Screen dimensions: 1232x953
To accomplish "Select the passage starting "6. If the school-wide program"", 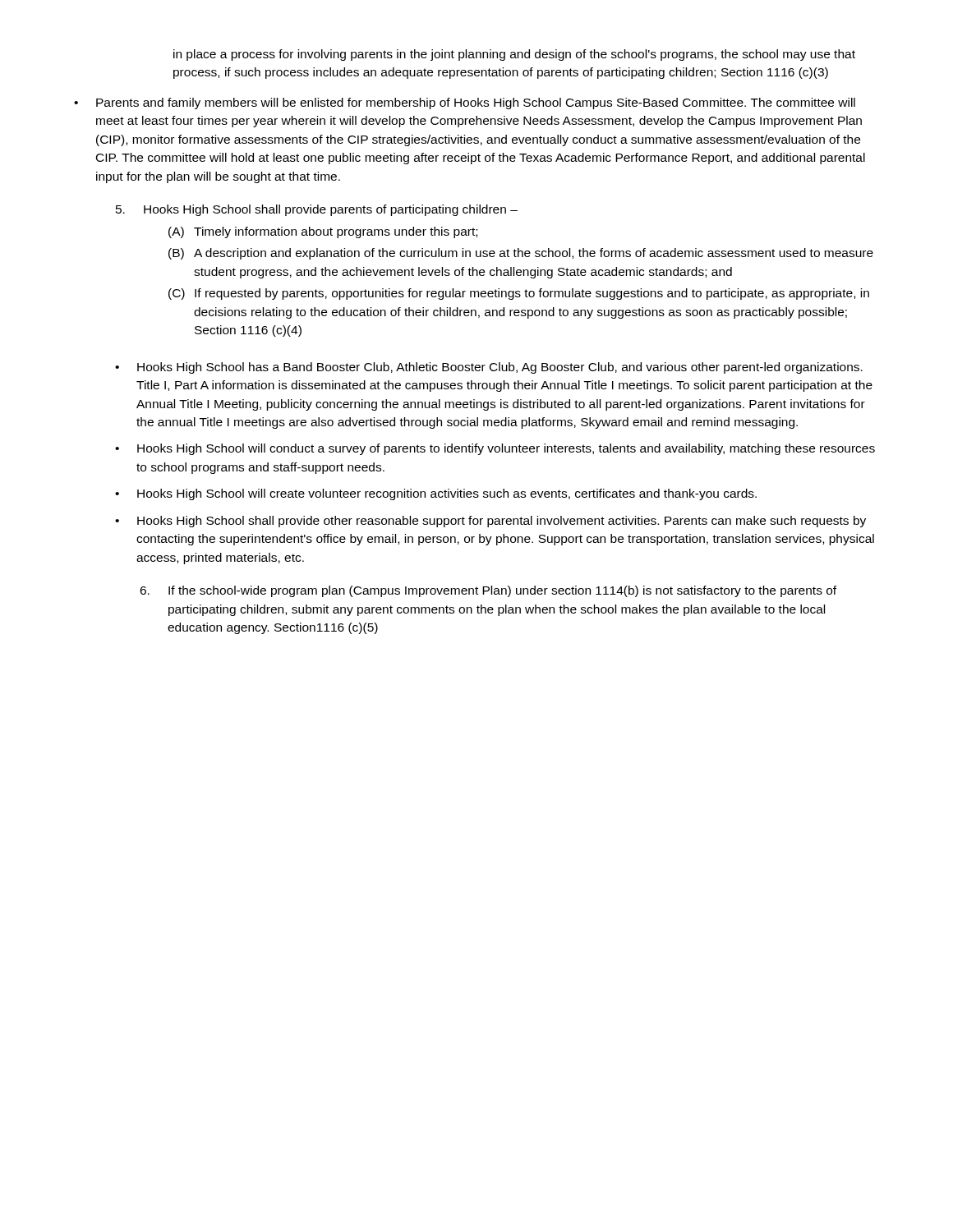I will point(509,609).
